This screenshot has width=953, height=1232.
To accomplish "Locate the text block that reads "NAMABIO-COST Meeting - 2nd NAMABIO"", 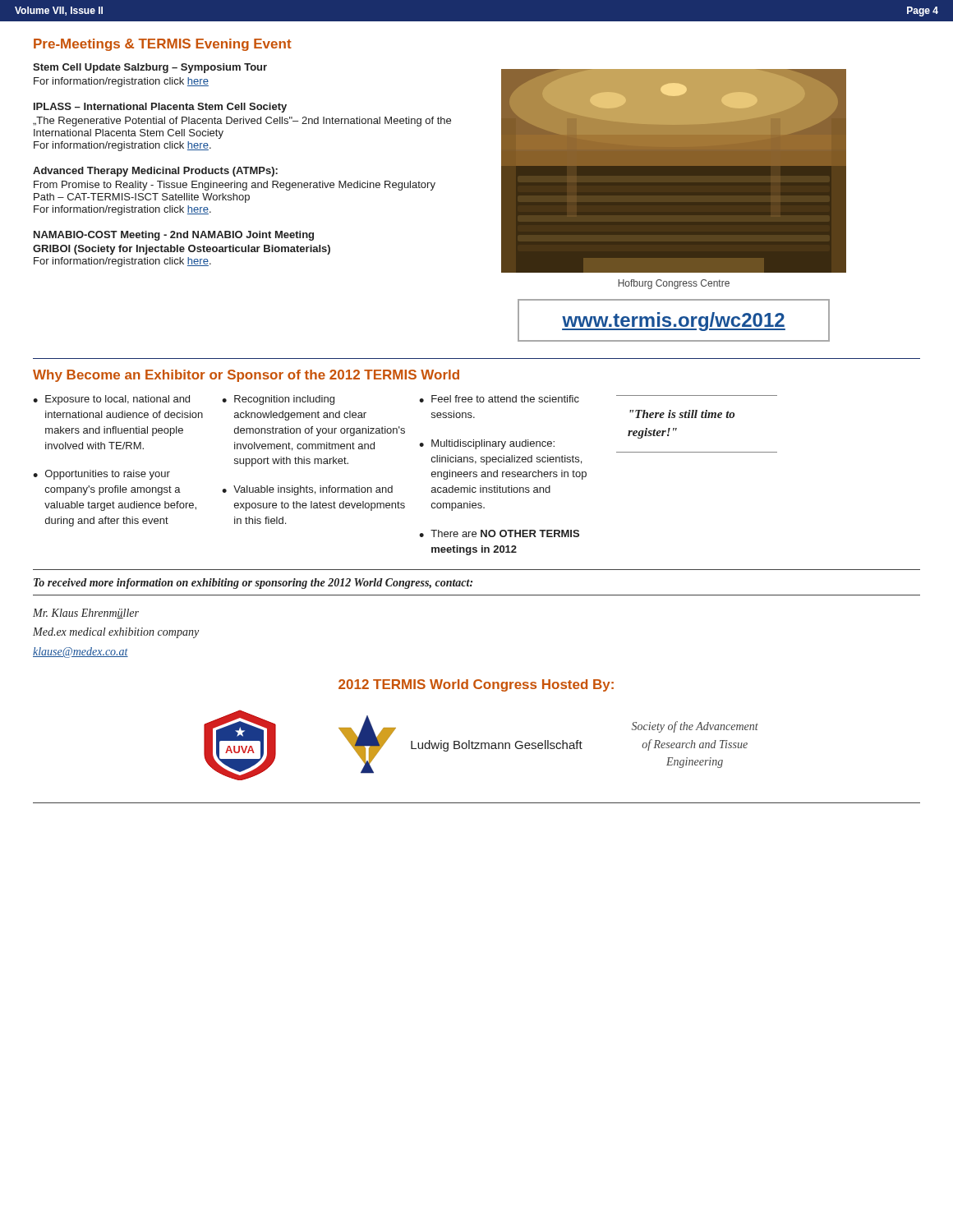I will pyautogui.click(x=246, y=248).
